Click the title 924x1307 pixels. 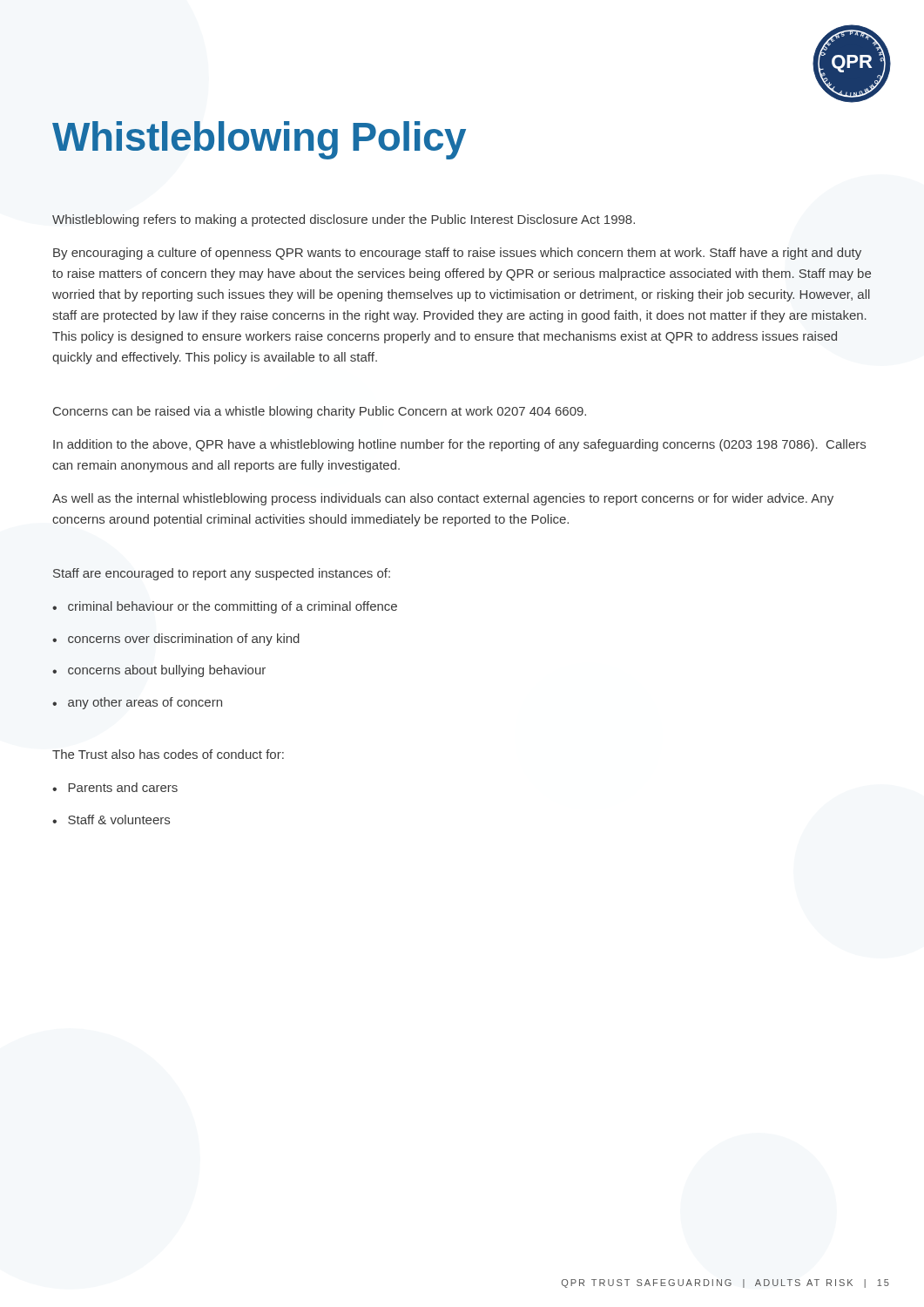(x=462, y=137)
